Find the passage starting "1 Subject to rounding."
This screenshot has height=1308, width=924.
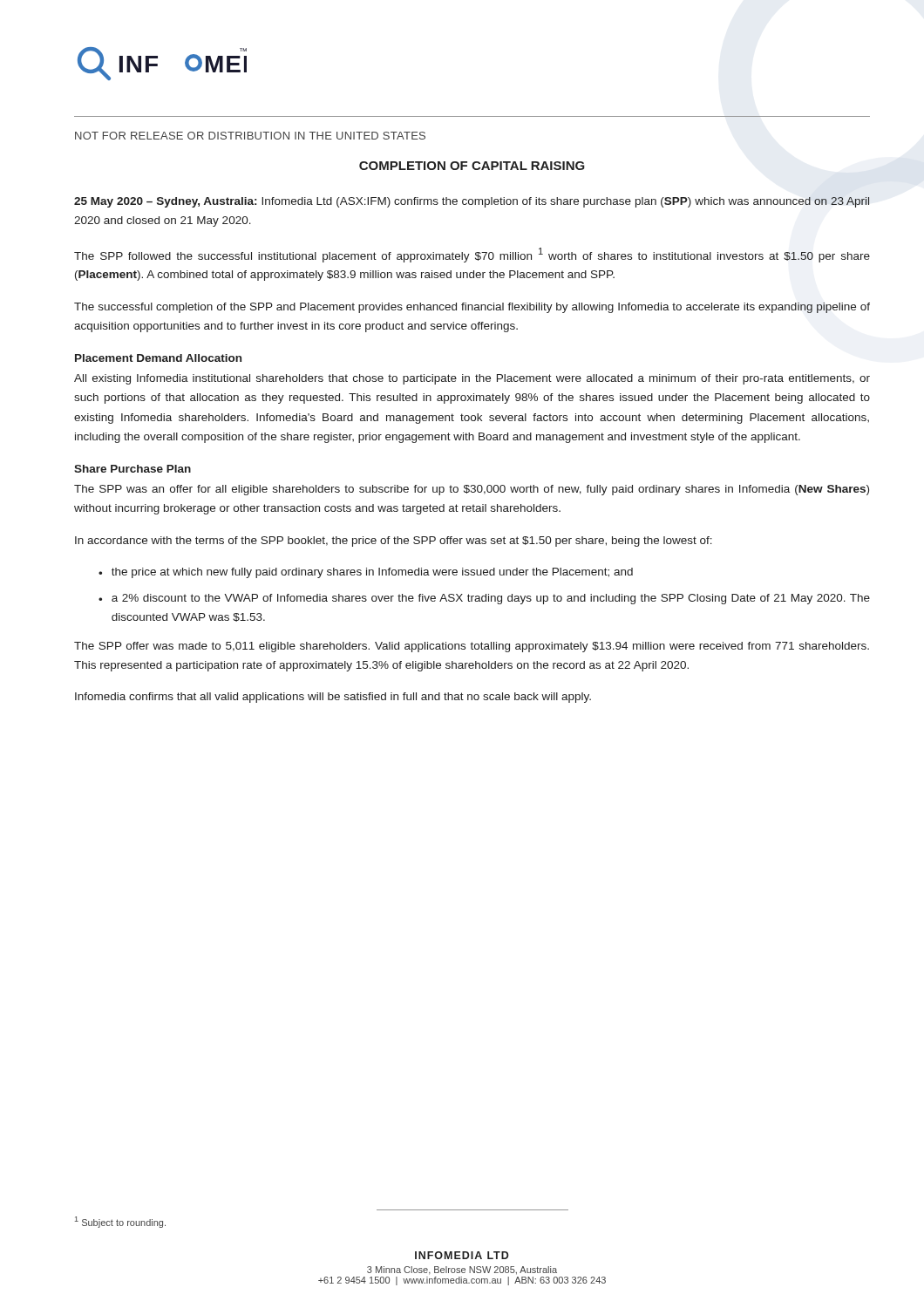coord(120,1221)
